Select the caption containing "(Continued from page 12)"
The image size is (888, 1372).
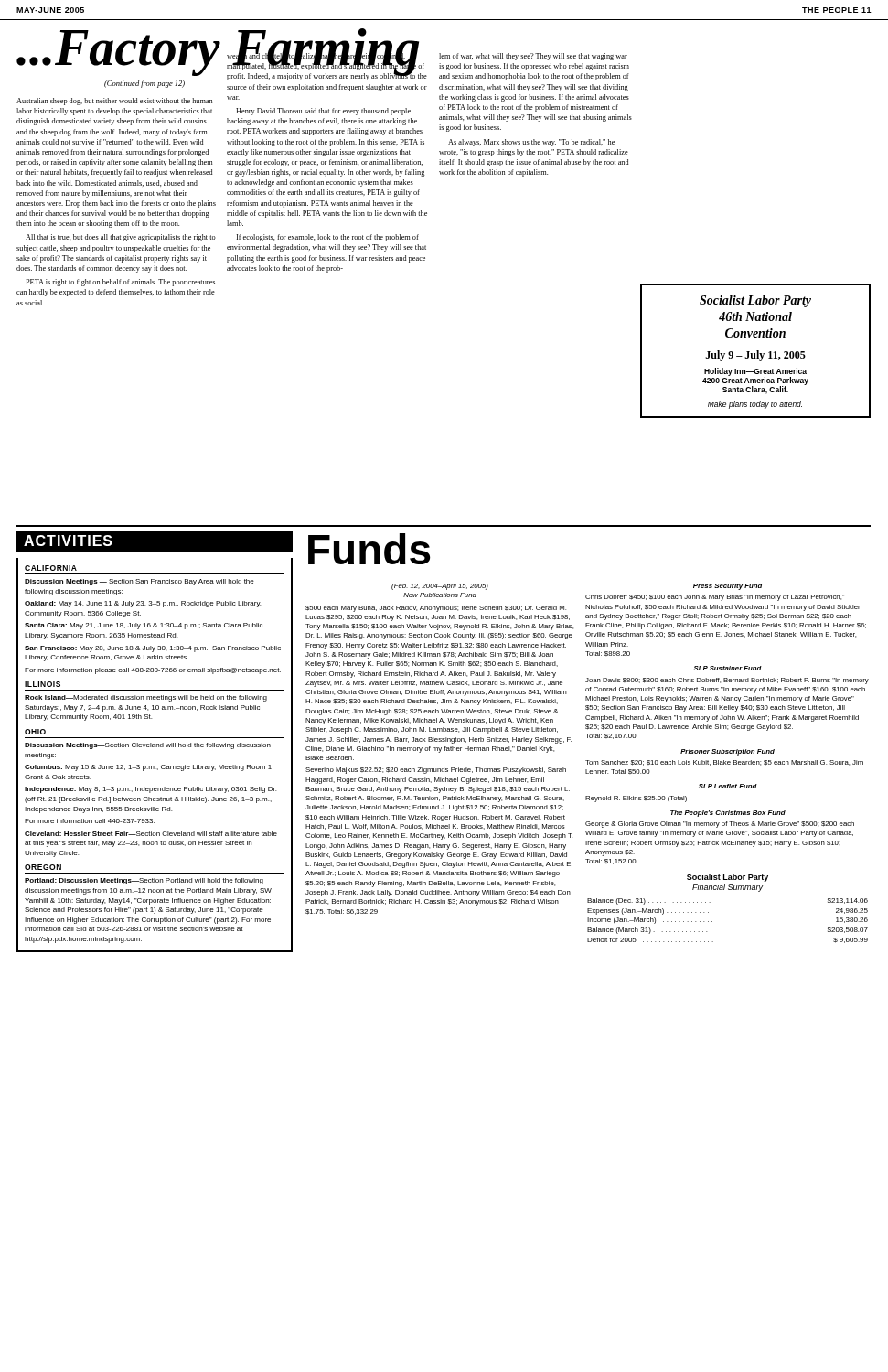[x=144, y=83]
